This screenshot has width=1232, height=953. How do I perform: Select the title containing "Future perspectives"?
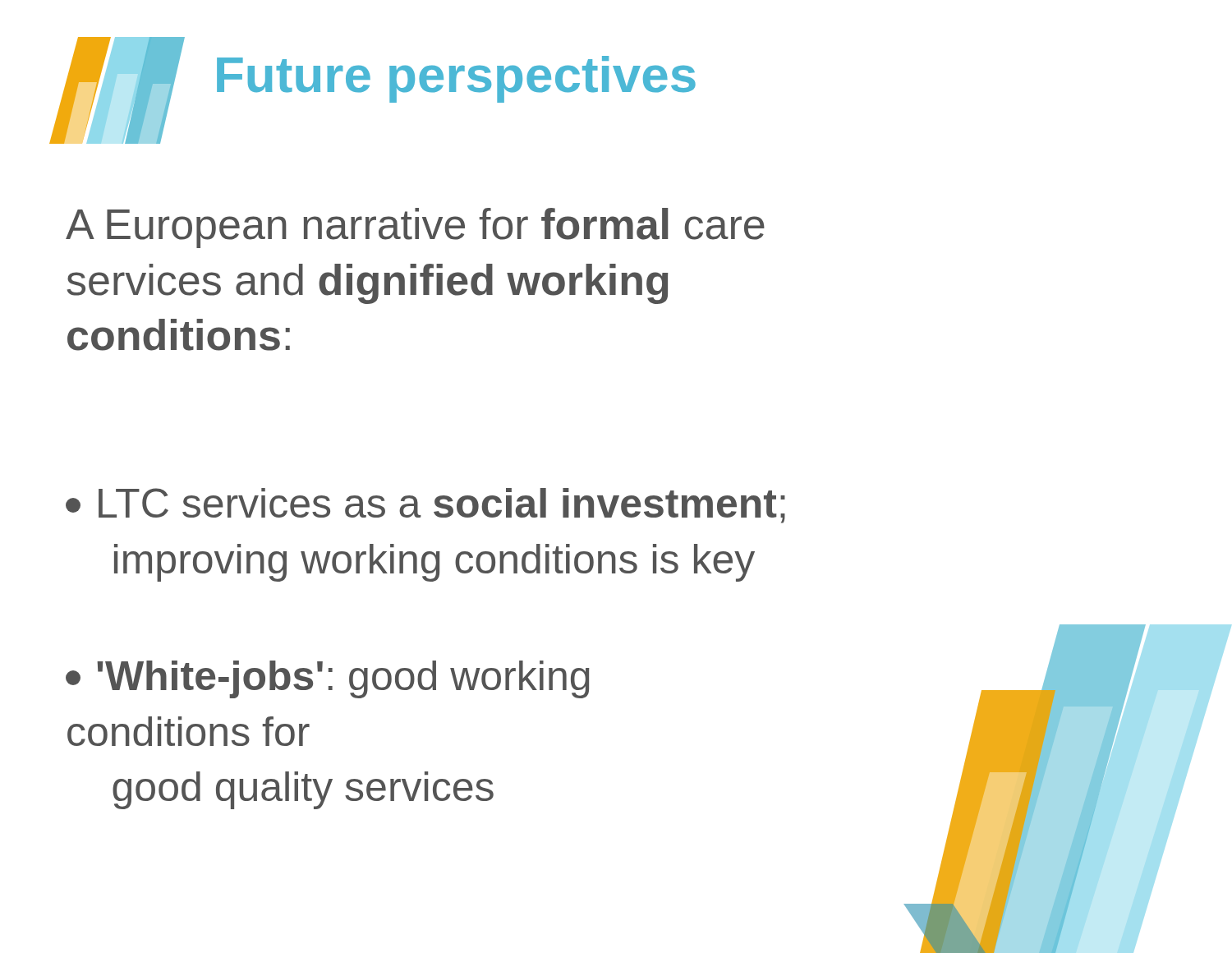tap(455, 74)
